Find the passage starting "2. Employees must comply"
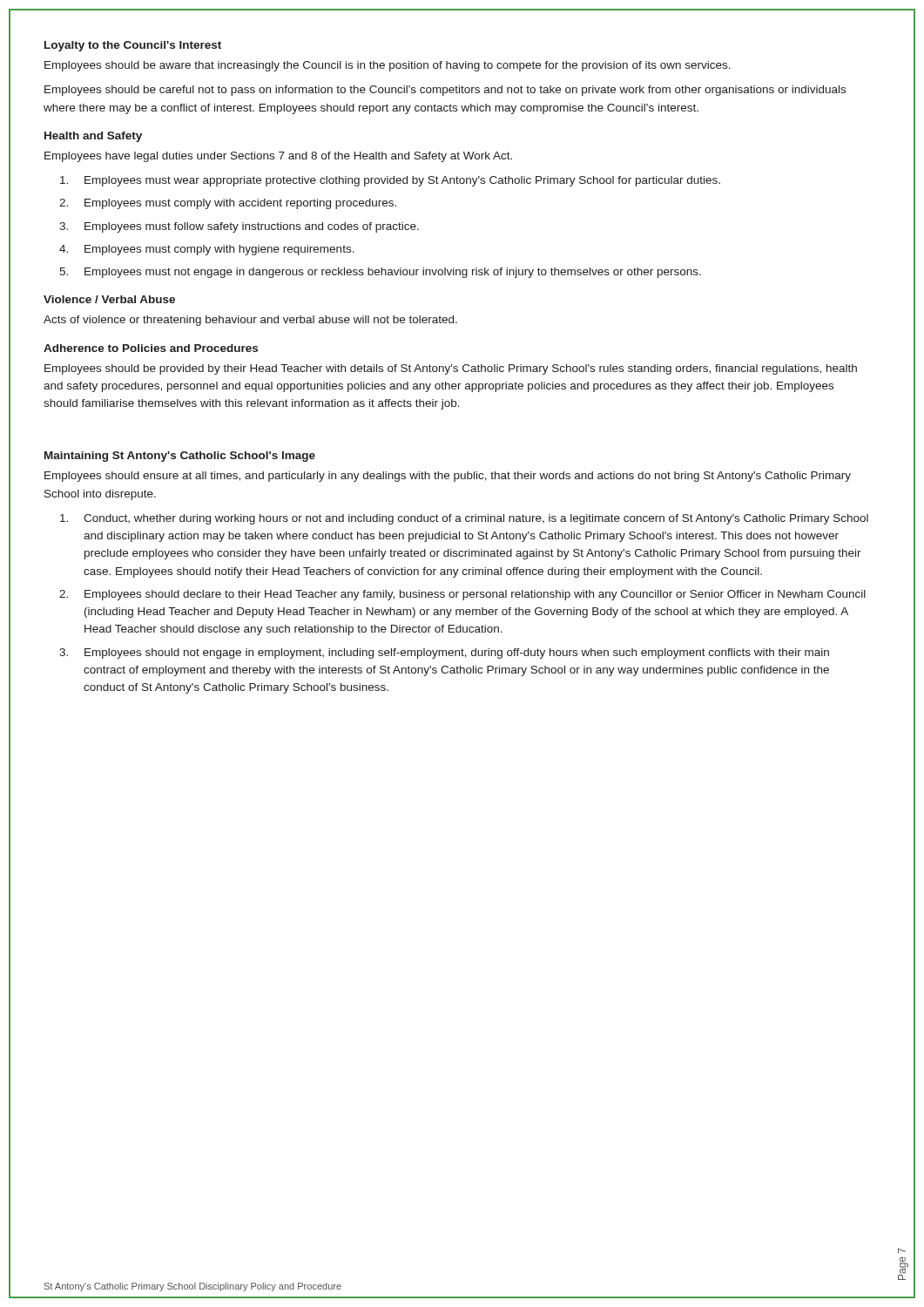This screenshot has height=1307, width=924. [x=228, y=204]
